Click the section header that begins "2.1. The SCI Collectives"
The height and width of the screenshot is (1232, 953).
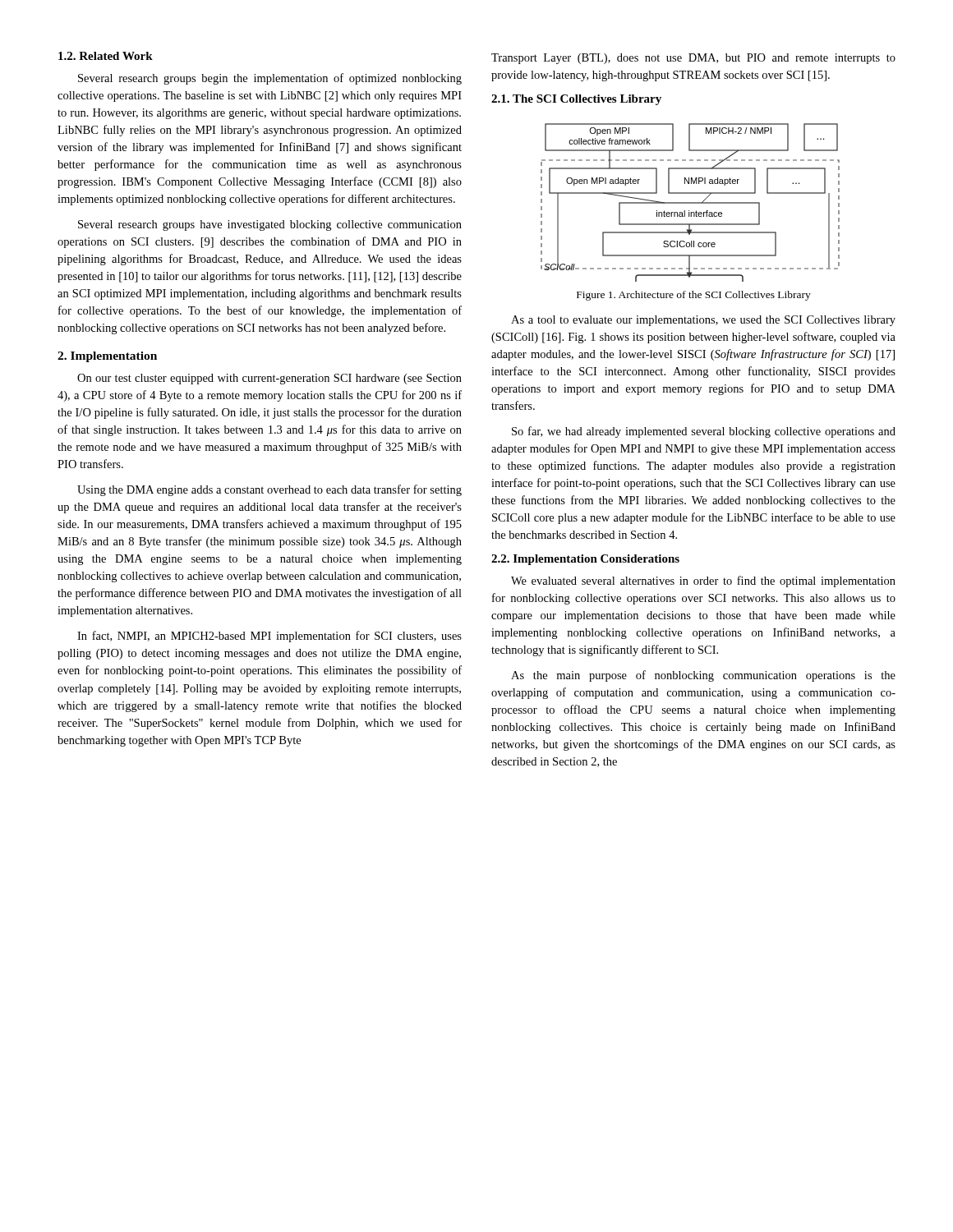[576, 99]
